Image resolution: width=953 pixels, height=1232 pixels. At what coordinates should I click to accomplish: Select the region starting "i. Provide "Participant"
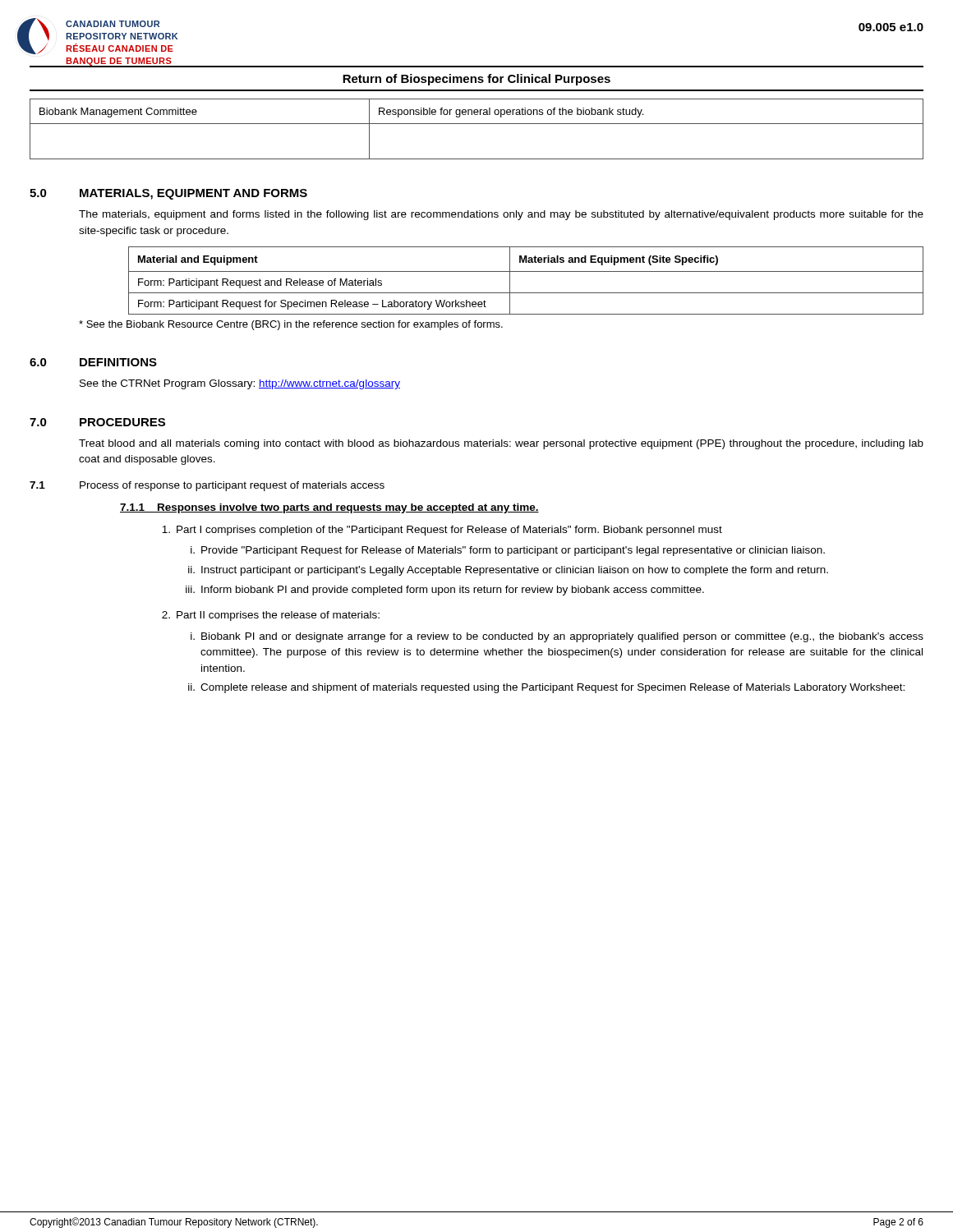(x=550, y=550)
